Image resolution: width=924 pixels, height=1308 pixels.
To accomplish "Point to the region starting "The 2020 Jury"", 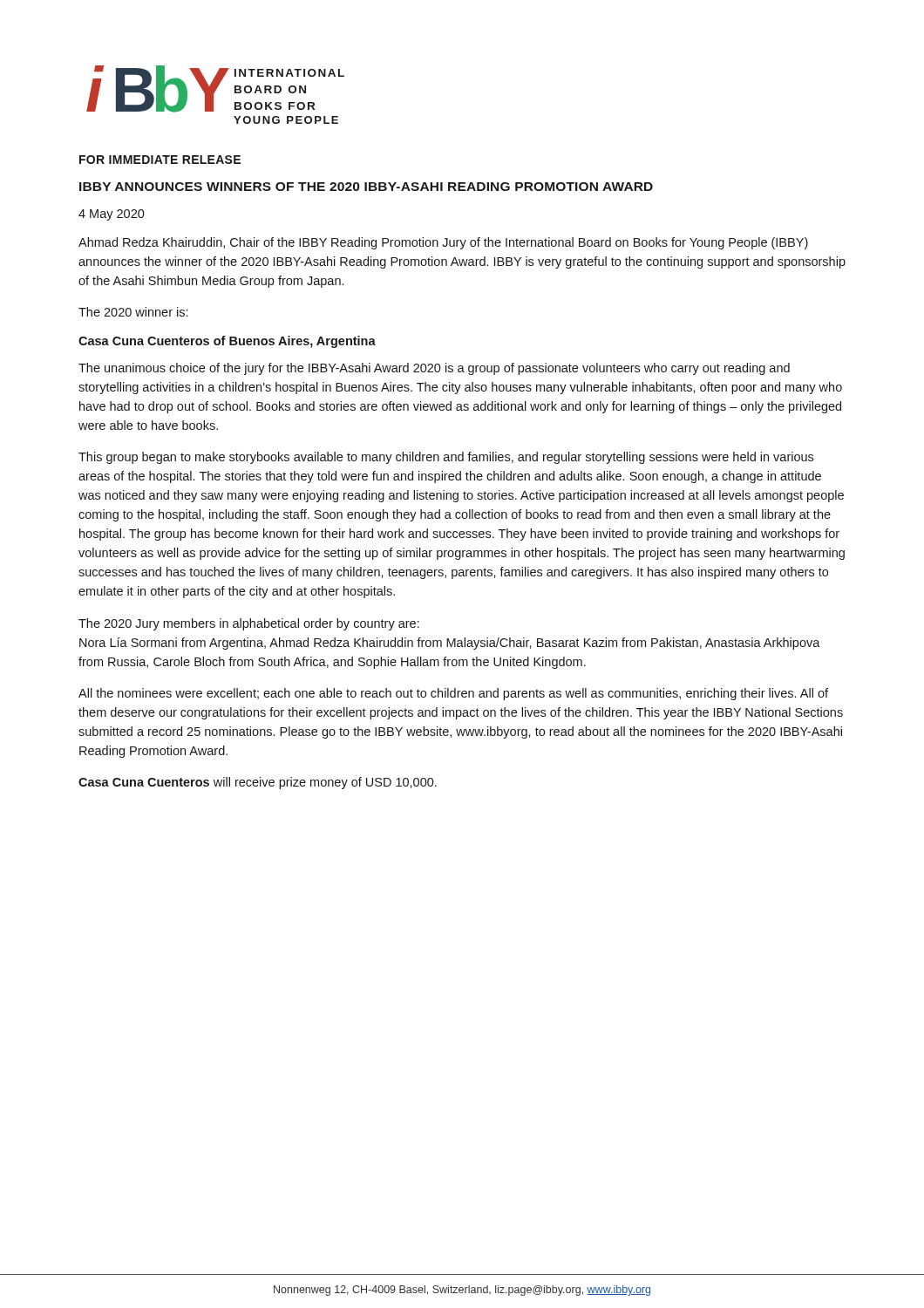I will click(449, 642).
